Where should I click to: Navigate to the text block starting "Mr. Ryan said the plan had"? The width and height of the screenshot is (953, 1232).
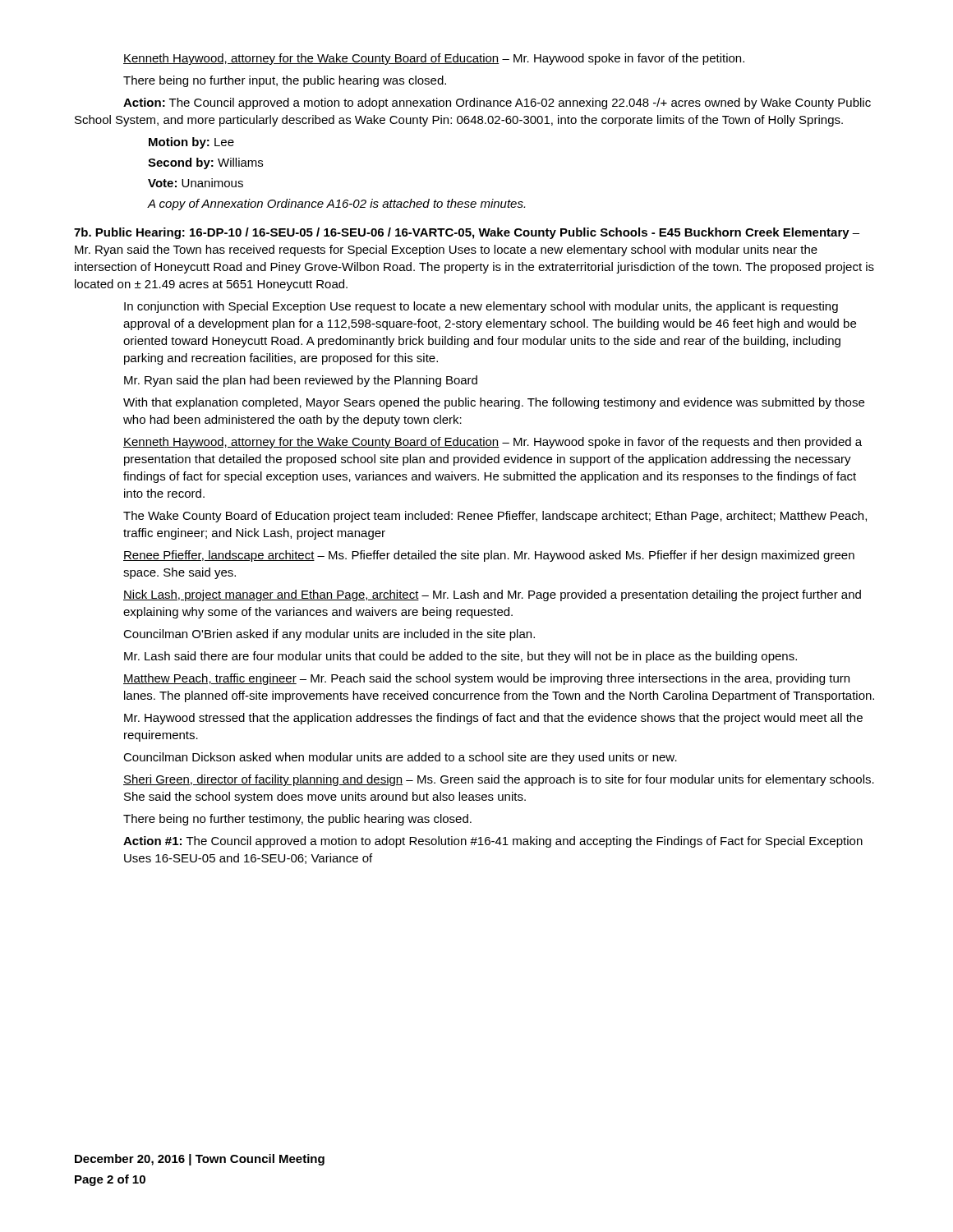pyautogui.click(x=301, y=381)
